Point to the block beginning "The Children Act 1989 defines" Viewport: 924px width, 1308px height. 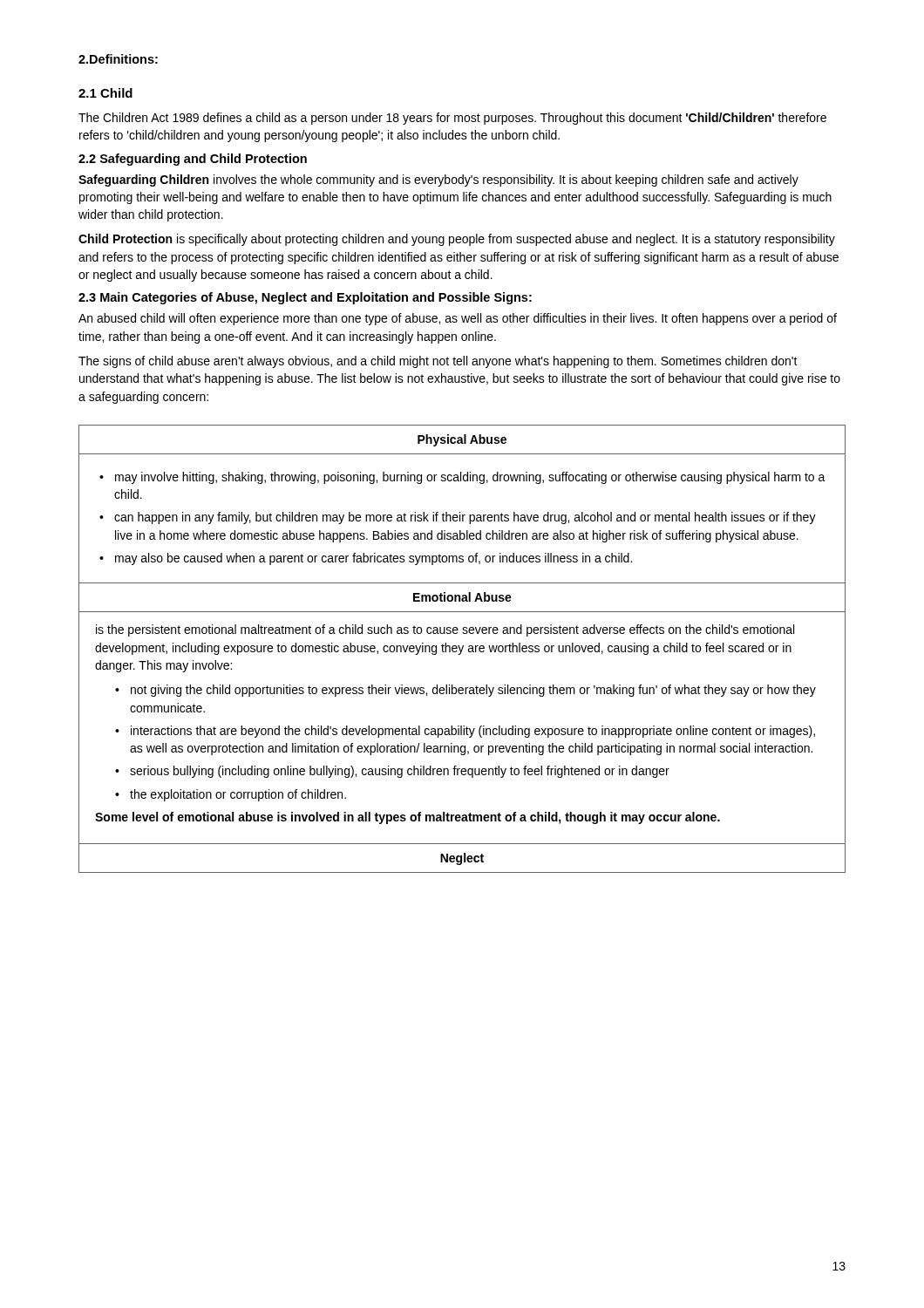pyautogui.click(x=462, y=127)
